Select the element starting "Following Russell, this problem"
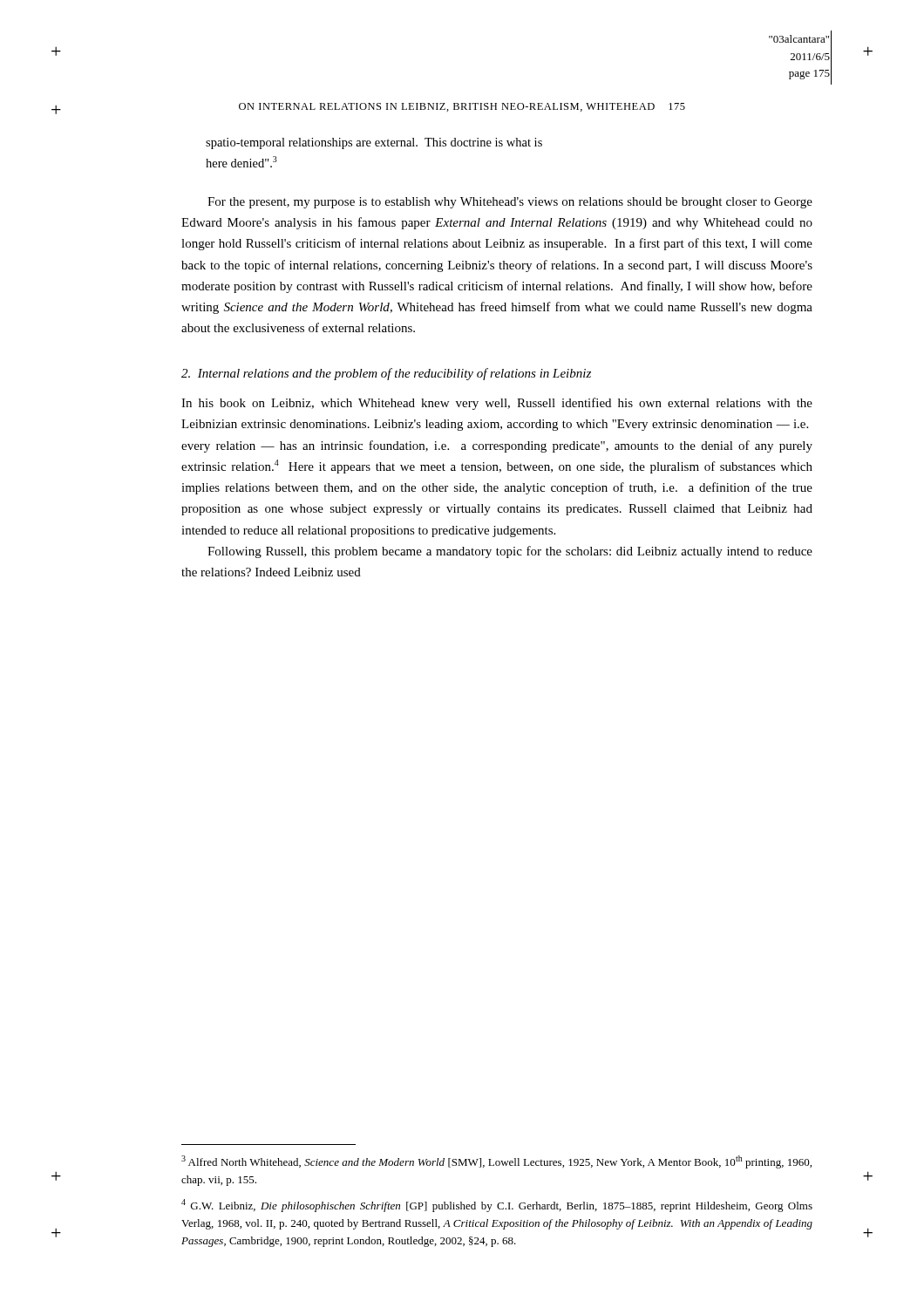Viewport: 924px width, 1308px height. [x=497, y=562]
